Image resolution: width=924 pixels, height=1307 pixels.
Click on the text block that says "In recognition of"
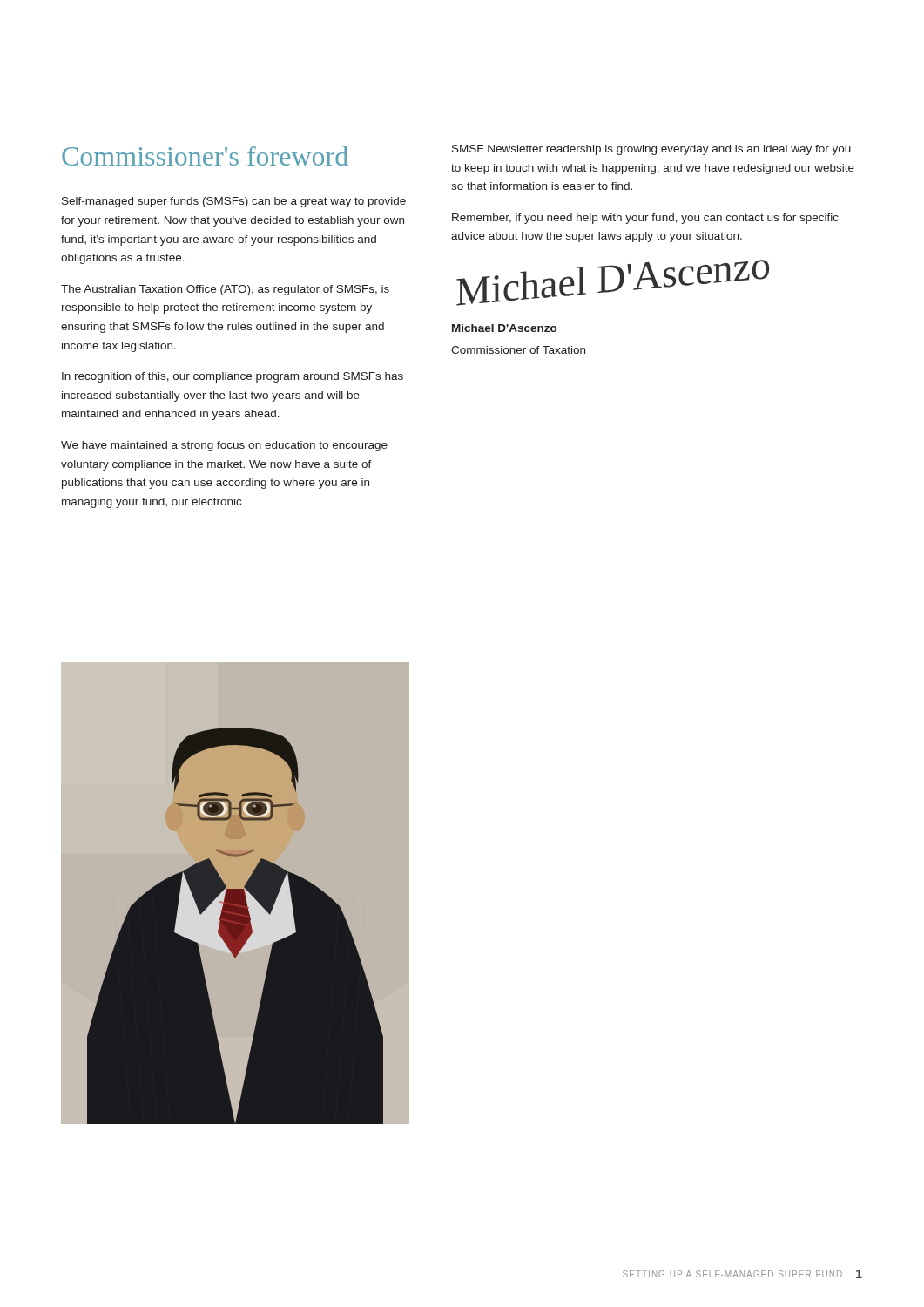[x=232, y=395]
